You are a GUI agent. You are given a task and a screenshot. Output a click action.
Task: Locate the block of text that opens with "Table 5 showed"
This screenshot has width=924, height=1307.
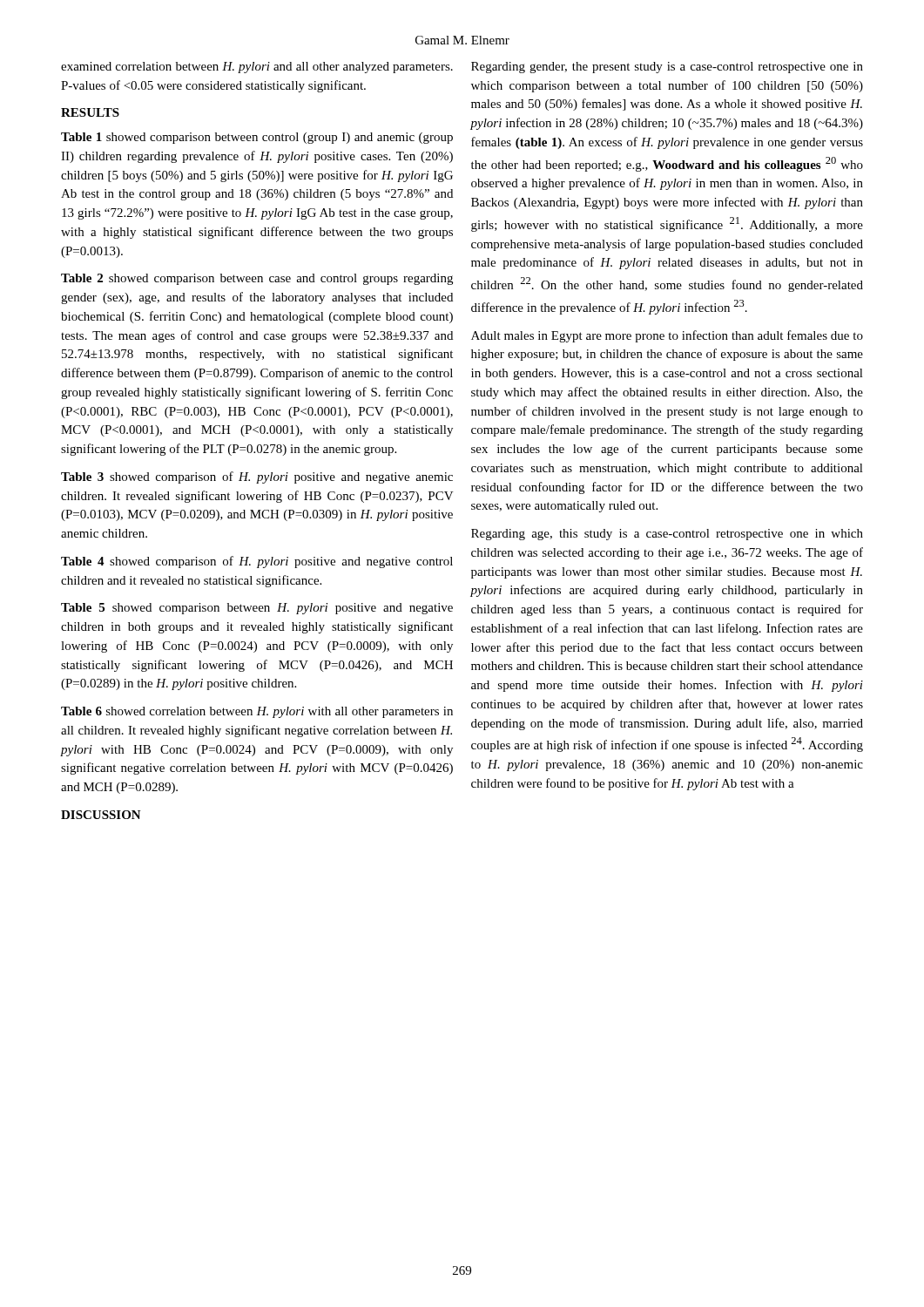(257, 646)
